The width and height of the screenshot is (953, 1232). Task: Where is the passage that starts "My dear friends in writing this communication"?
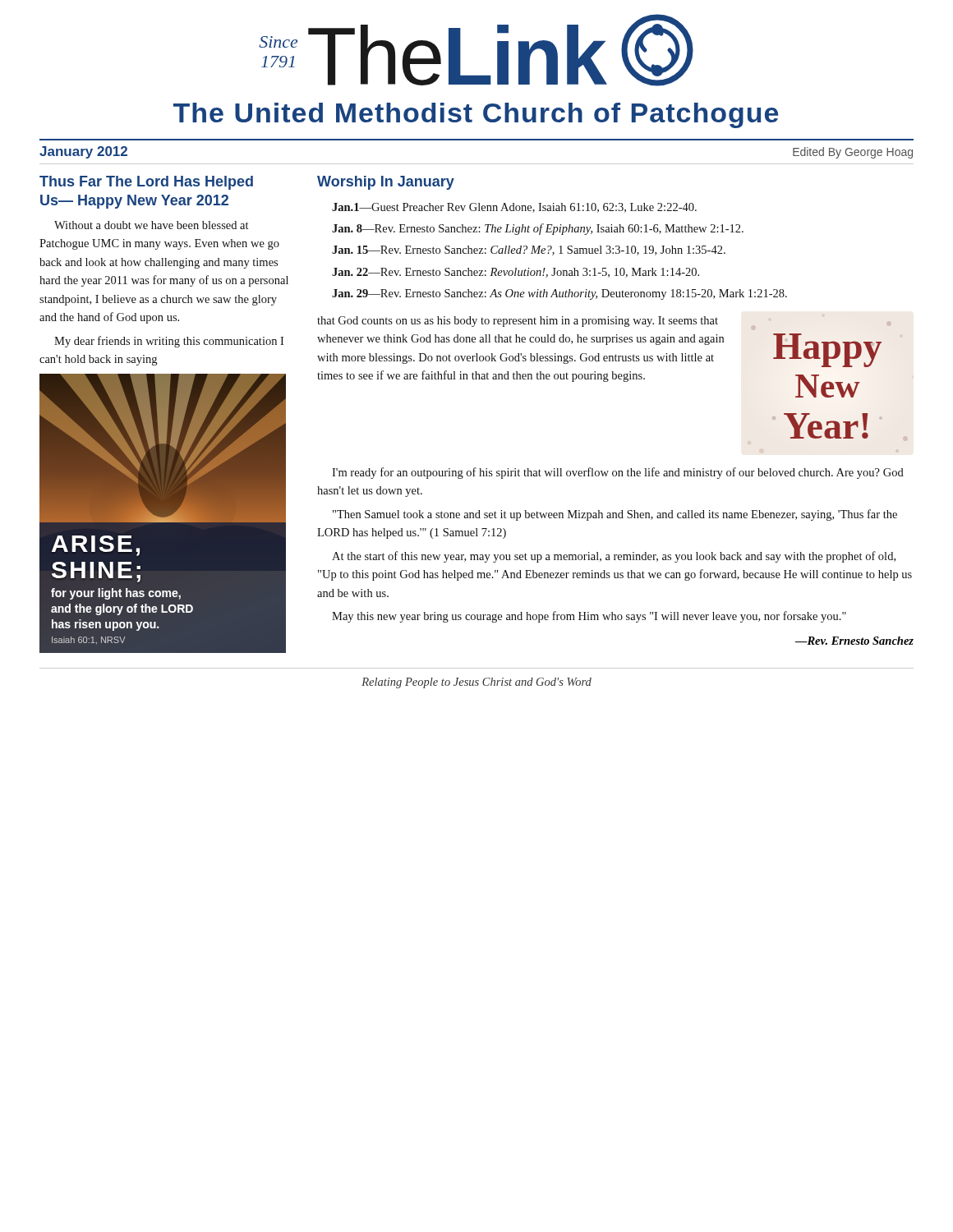coord(162,350)
